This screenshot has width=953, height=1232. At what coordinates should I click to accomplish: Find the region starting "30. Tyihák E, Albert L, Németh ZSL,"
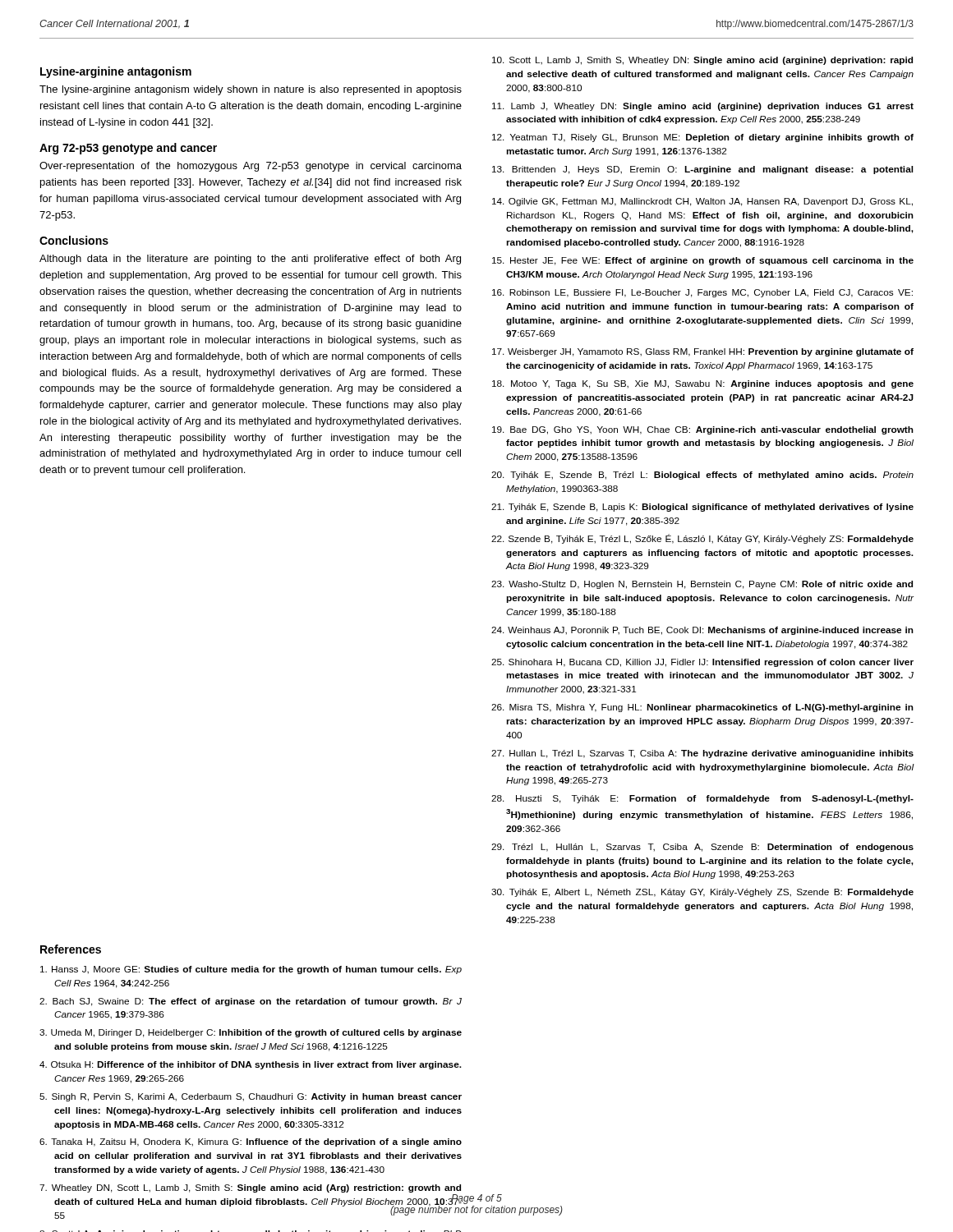[x=702, y=906]
